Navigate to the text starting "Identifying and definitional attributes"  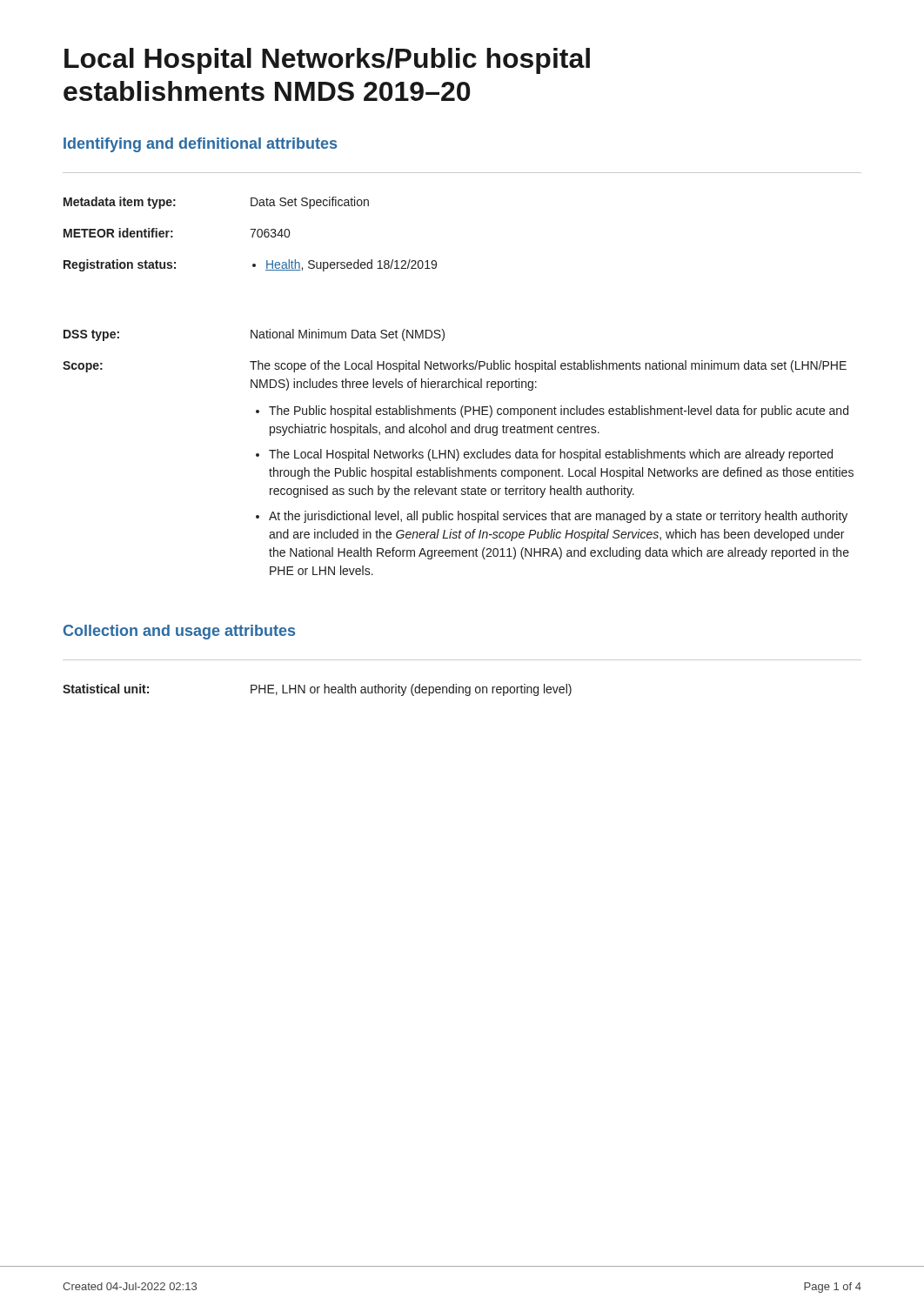click(200, 145)
